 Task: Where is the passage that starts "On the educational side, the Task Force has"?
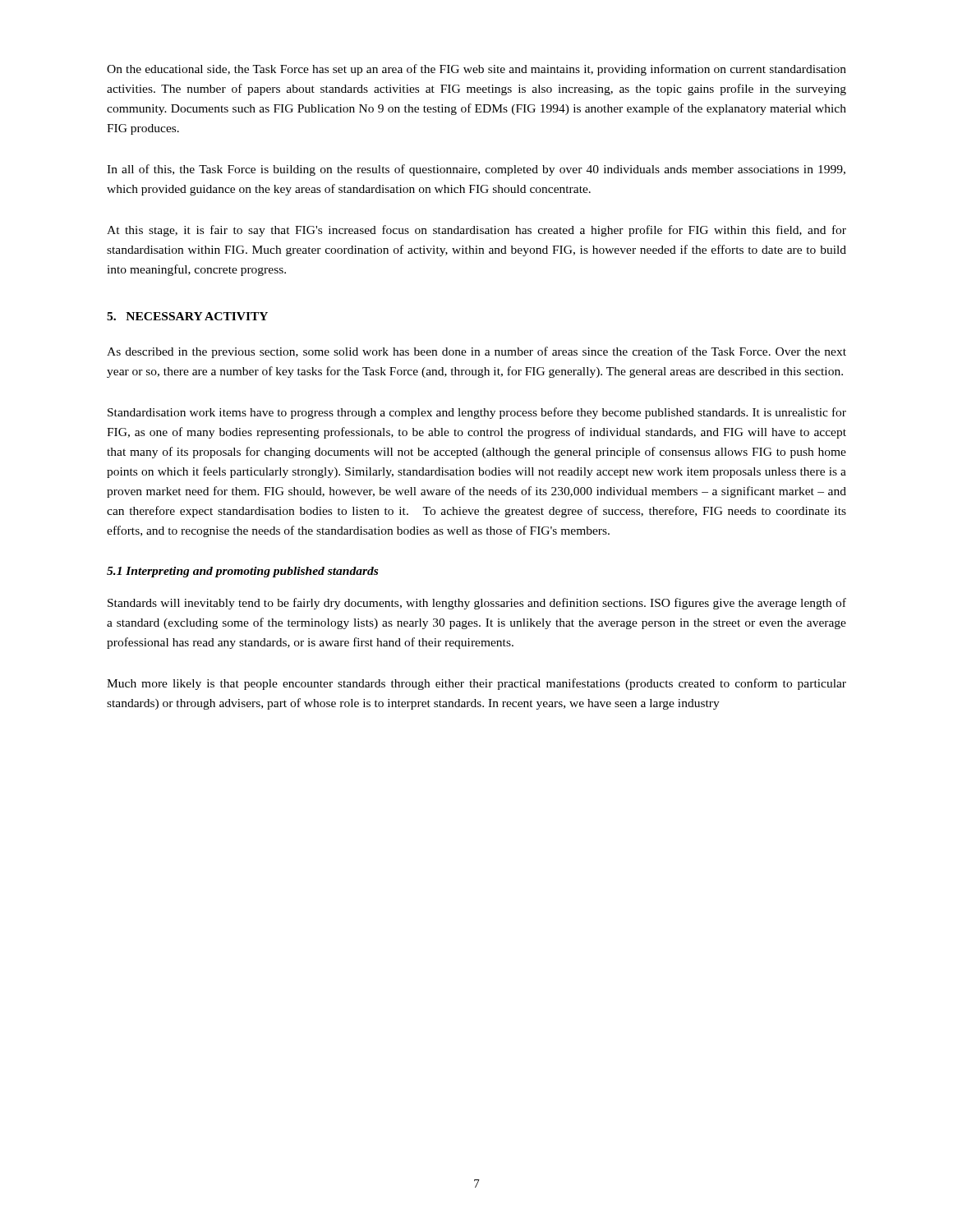click(476, 98)
